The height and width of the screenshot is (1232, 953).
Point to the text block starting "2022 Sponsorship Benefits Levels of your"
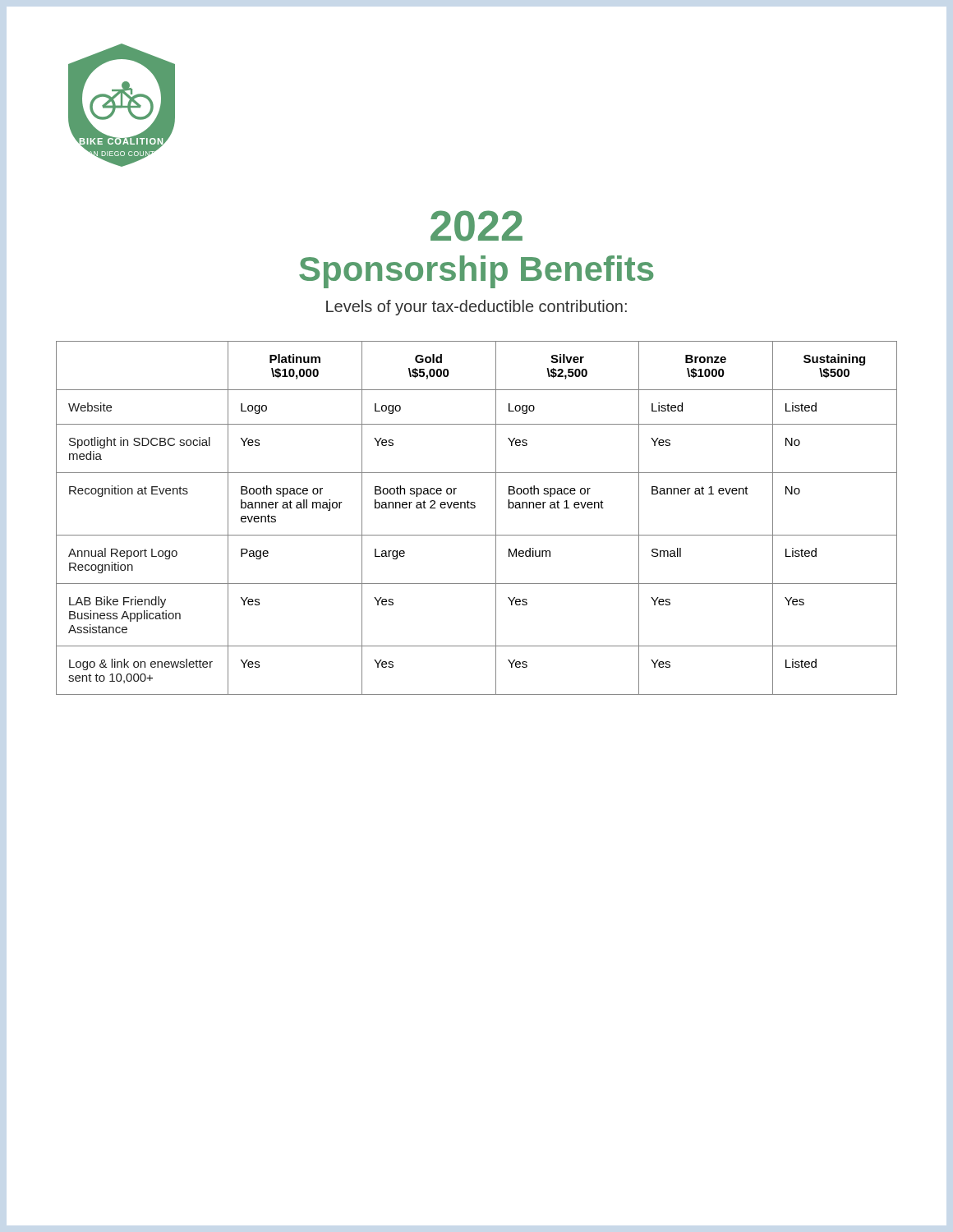coord(476,260)
